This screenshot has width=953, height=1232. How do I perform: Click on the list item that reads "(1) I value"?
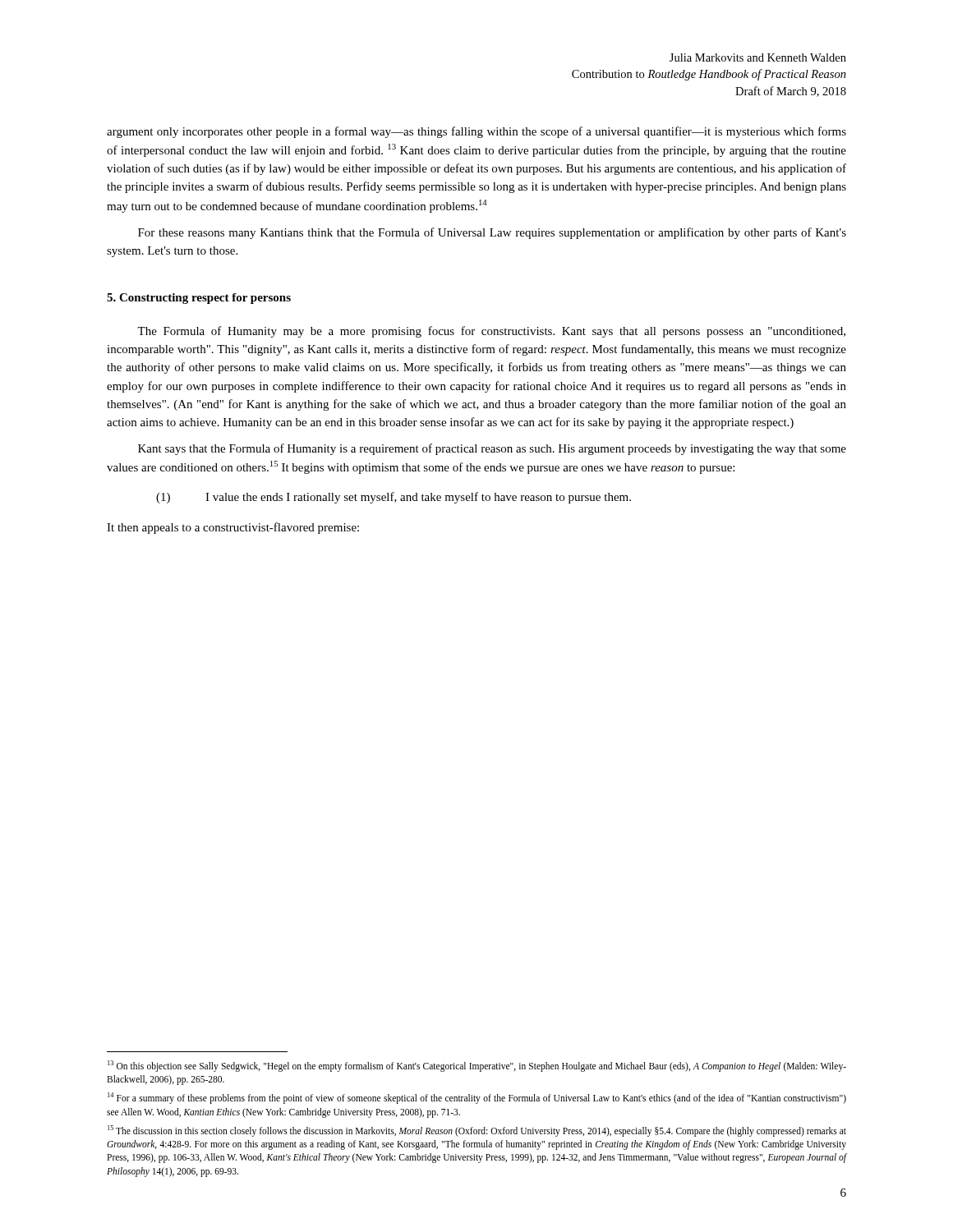(x=501, y=497)
